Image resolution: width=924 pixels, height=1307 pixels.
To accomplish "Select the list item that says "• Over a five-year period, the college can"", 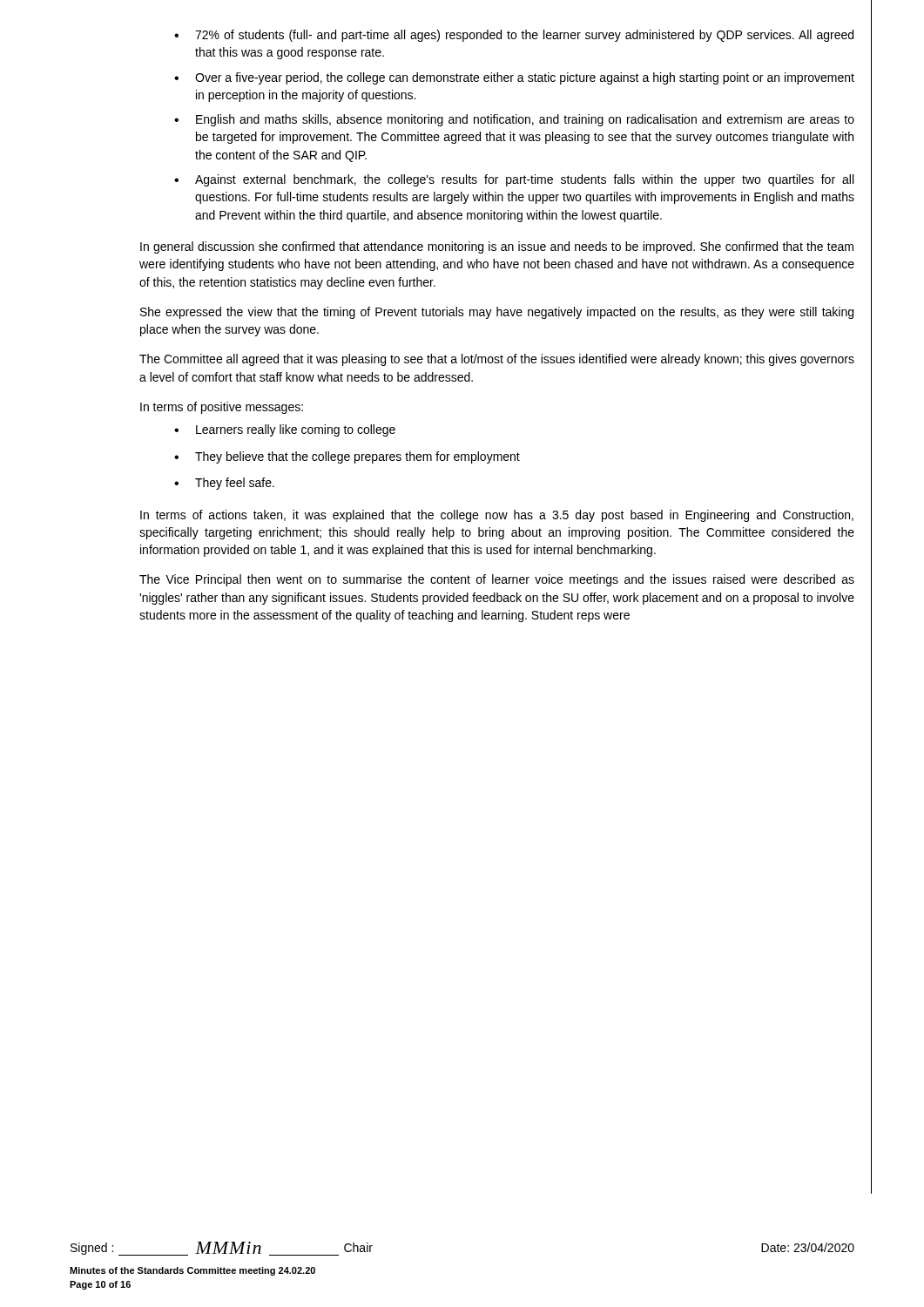I will click(514, 86).
